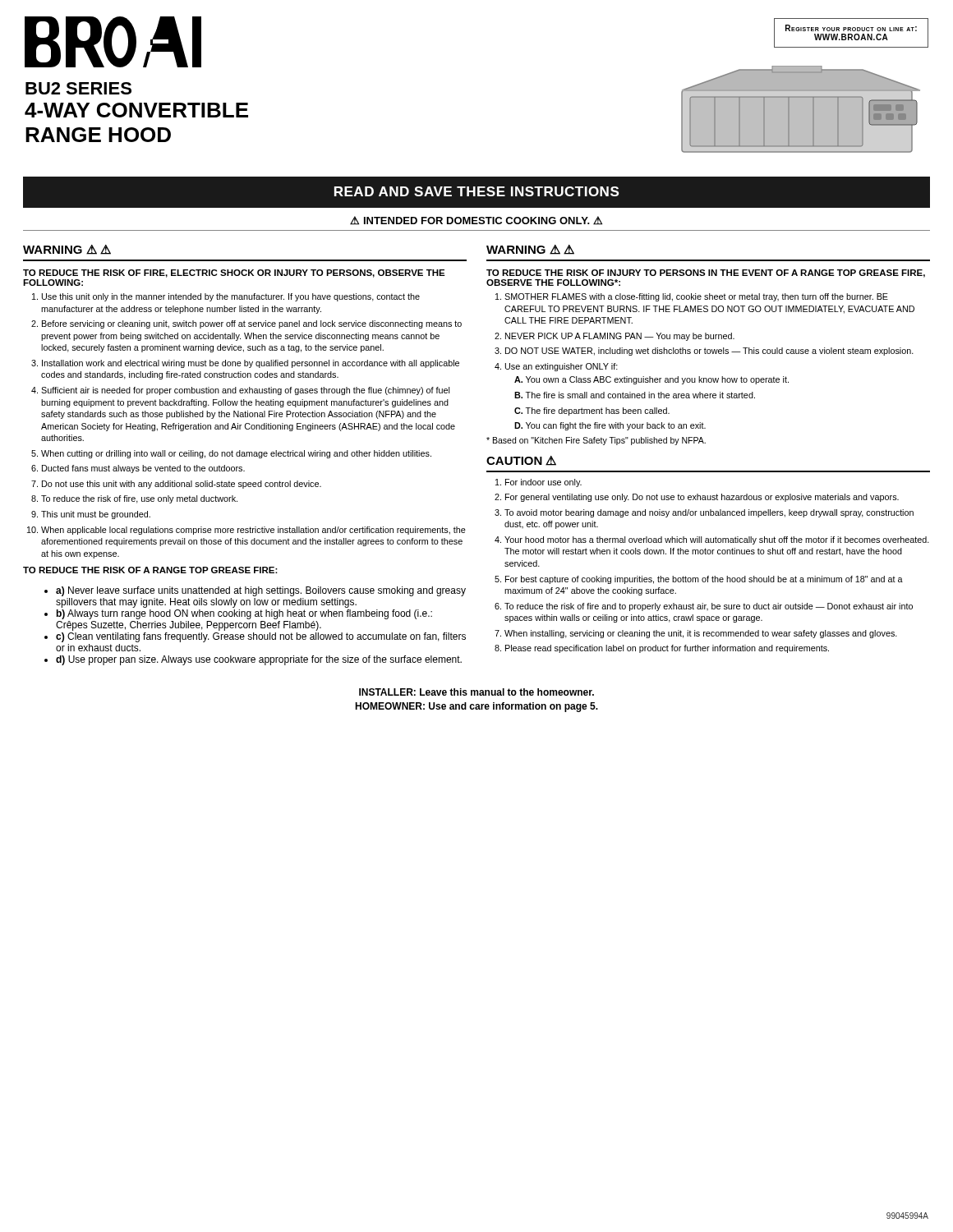Find the region starting "Ducted fans must always be vented to the"
Image resolution: width=953 pixels, height=1232 pixels.
pos(143,468)
